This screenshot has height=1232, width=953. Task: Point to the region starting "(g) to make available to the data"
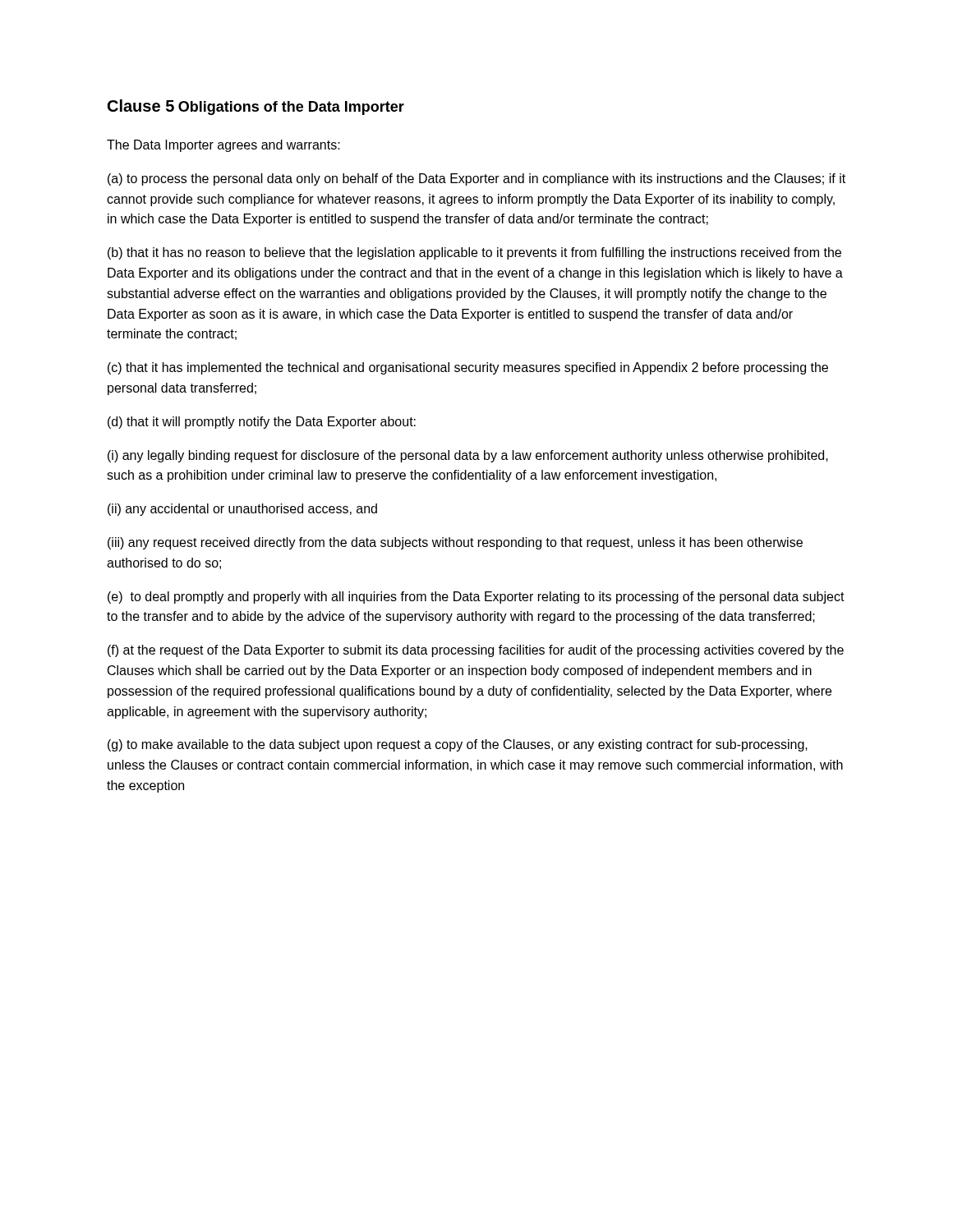pos(475,765)
